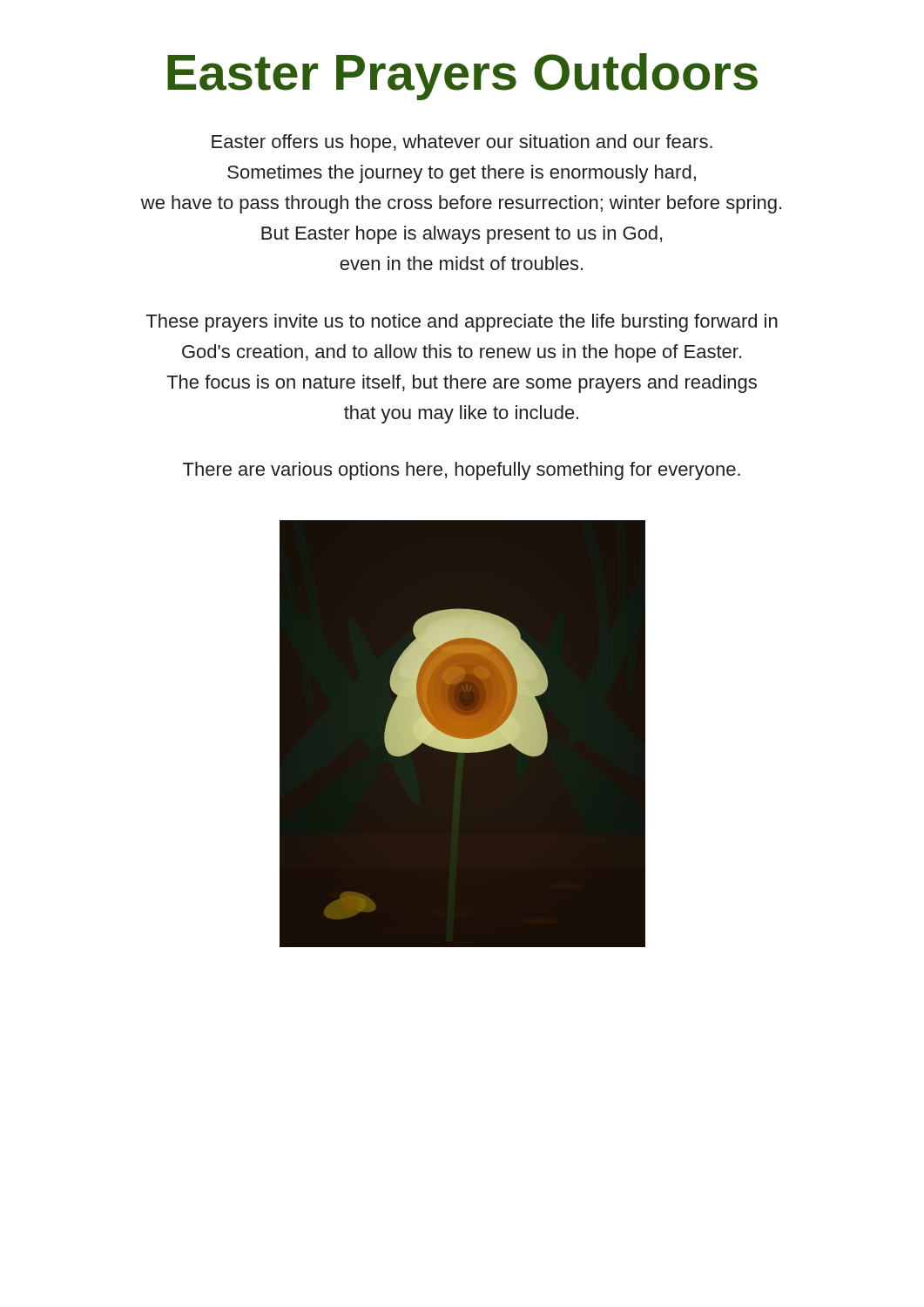Click on the region starting "Easter offers us hope, whatever our situation"
This screenshot has height=1307, width=924.
[462, 203]
